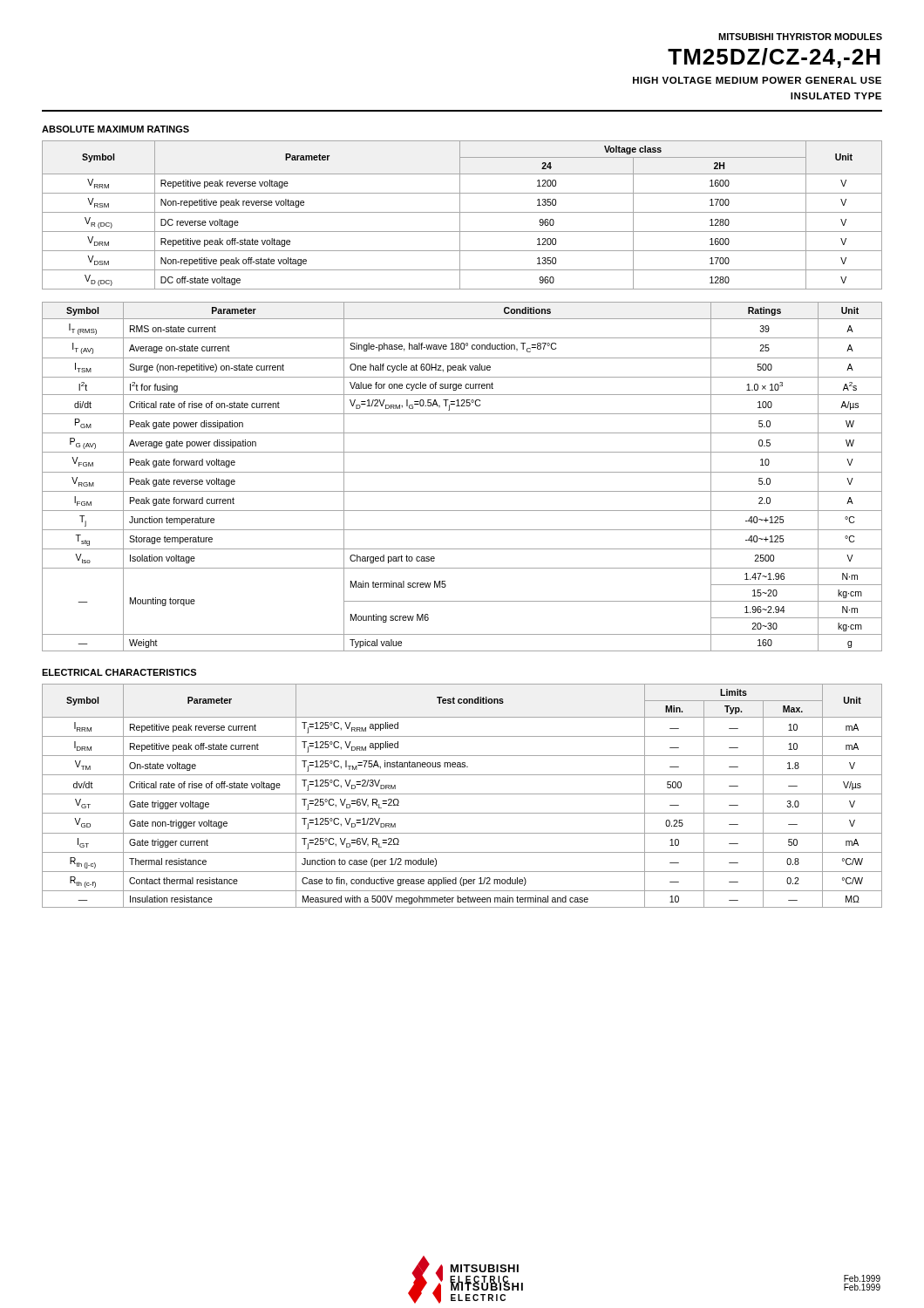The height and width of the screenshot is (1308, 924).
Task: Click the title
Action: 775,57
